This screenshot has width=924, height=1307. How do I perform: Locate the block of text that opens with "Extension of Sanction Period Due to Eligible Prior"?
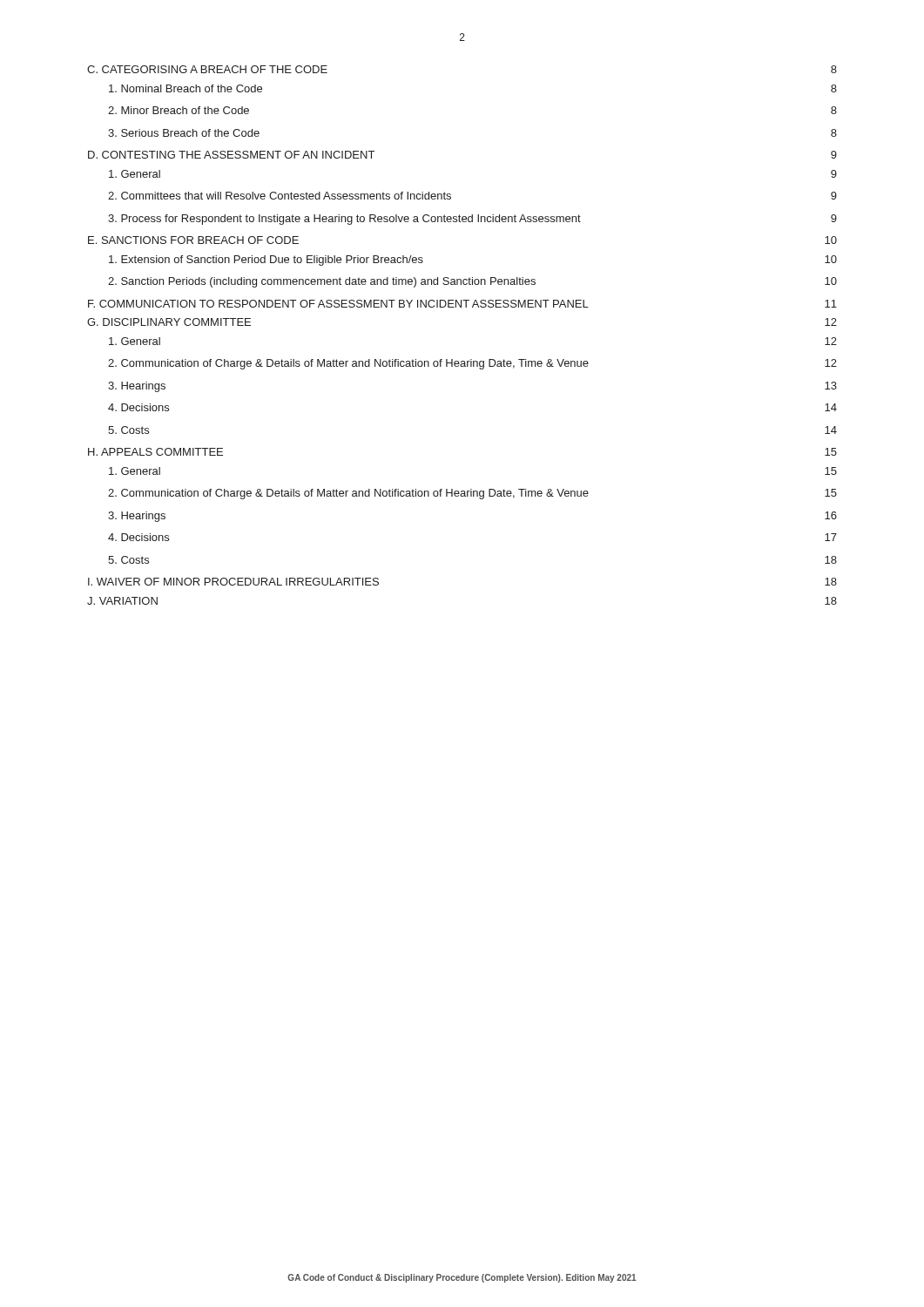[264, 260]
